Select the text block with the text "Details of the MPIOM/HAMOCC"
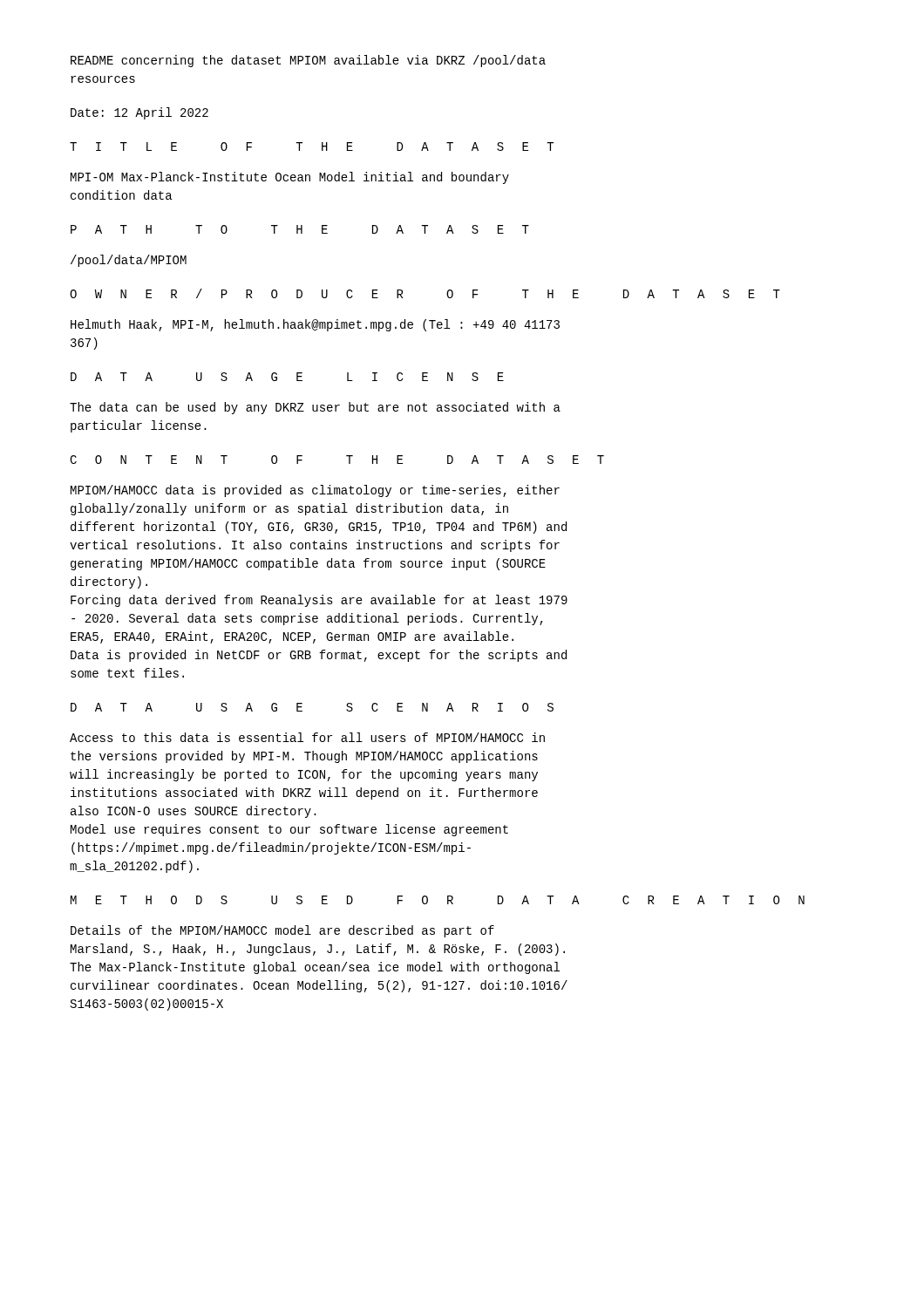Viewport: 924px width, 1308px height. point(319,968)
